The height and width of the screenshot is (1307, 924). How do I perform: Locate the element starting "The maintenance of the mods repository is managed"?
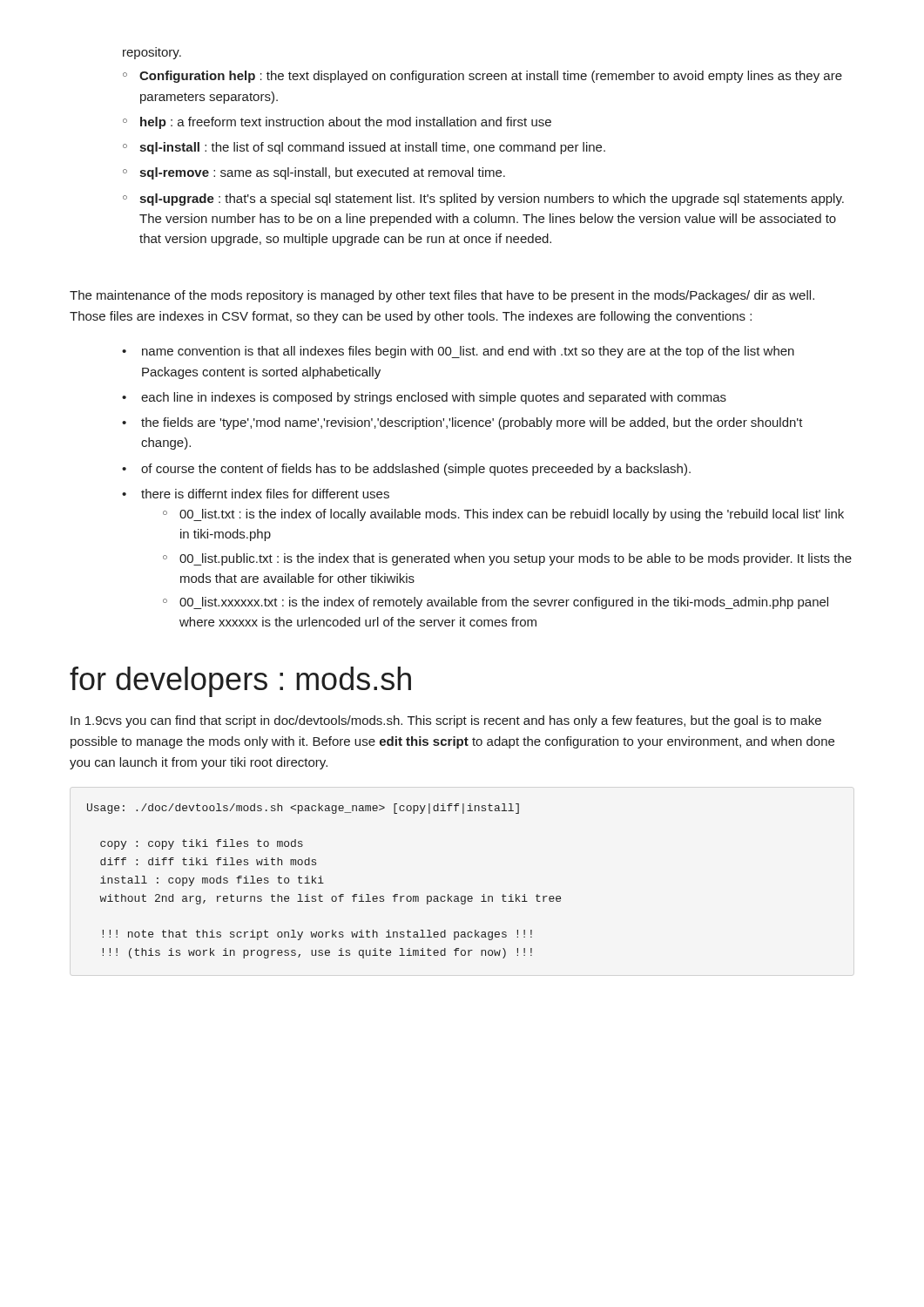click(x=443, y=306)
